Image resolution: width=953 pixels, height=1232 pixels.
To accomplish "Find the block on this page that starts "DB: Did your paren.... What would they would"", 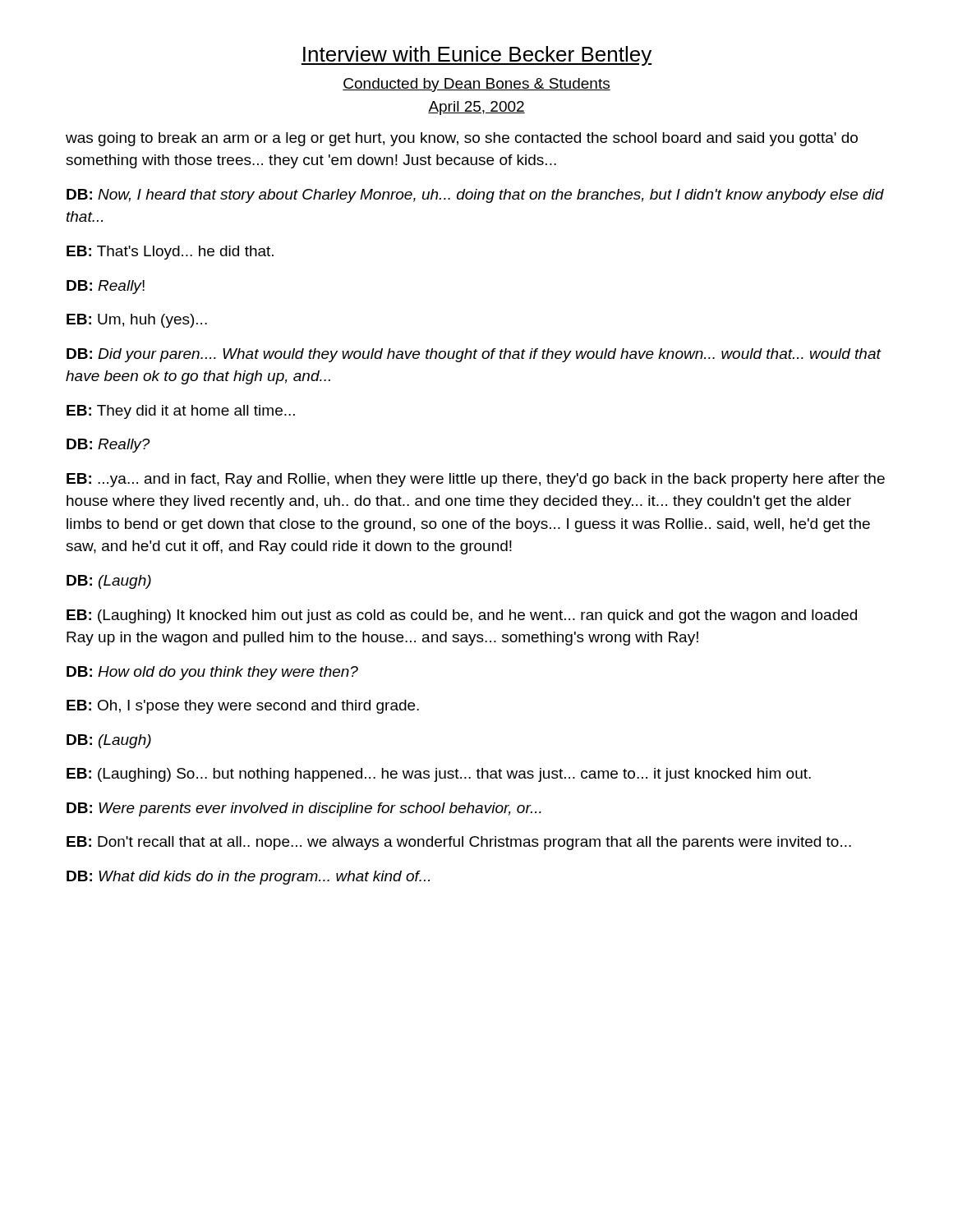I will click(x=476, y=365).
